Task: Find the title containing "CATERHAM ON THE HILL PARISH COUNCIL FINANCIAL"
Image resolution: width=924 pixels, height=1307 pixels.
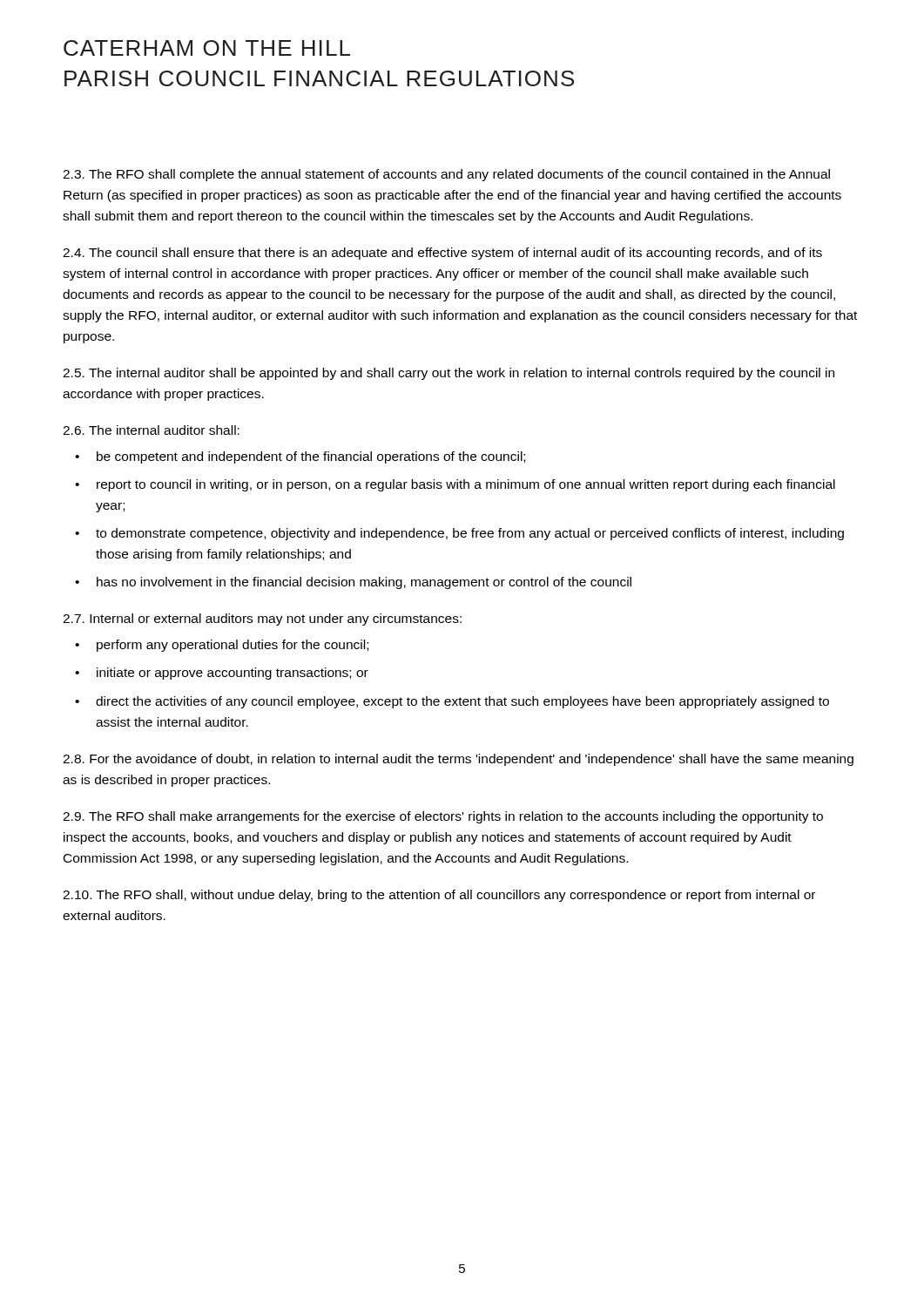Action: point(462,64)
